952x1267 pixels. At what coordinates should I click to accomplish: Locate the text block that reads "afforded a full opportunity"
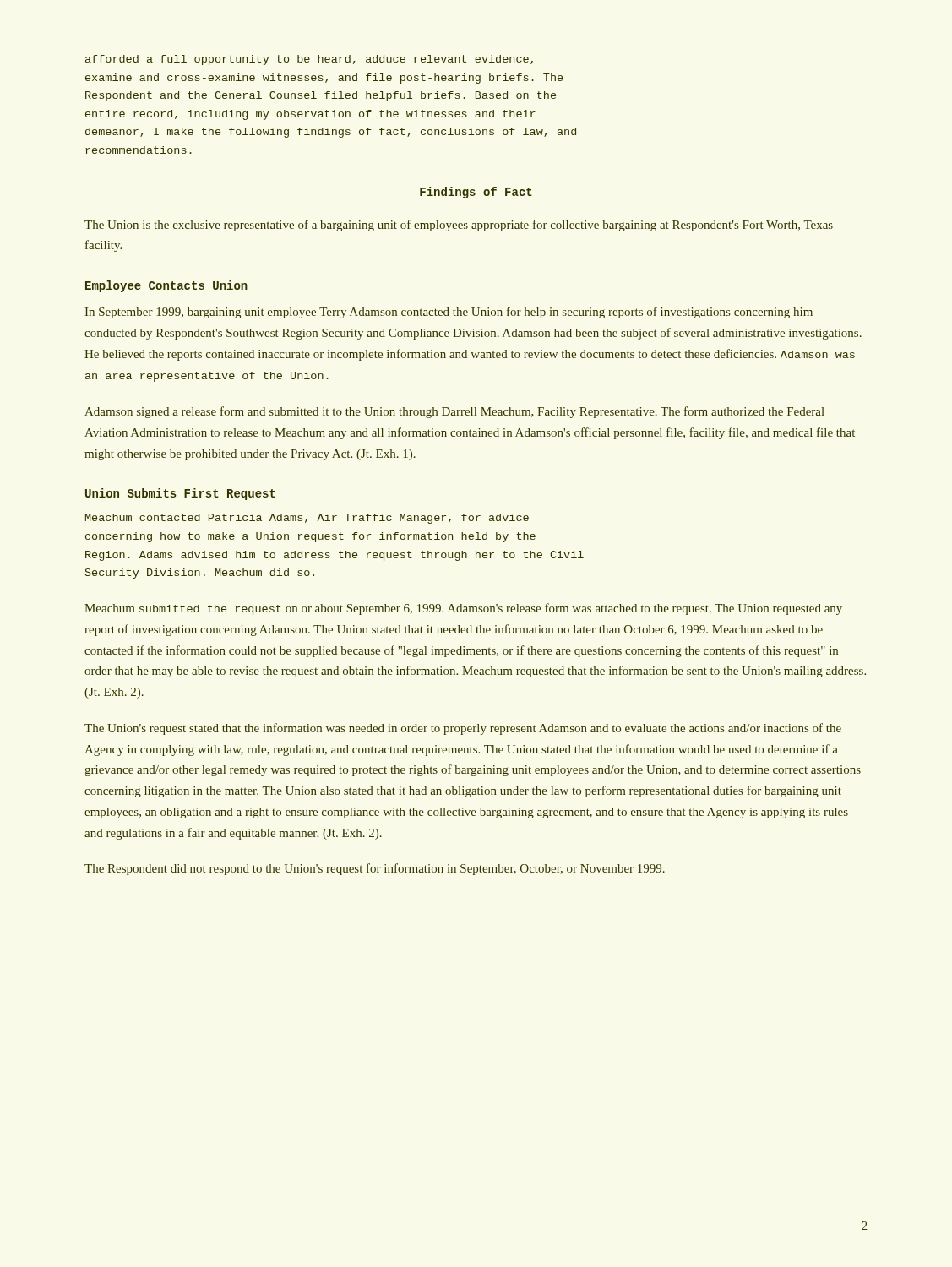click(331, 105)
